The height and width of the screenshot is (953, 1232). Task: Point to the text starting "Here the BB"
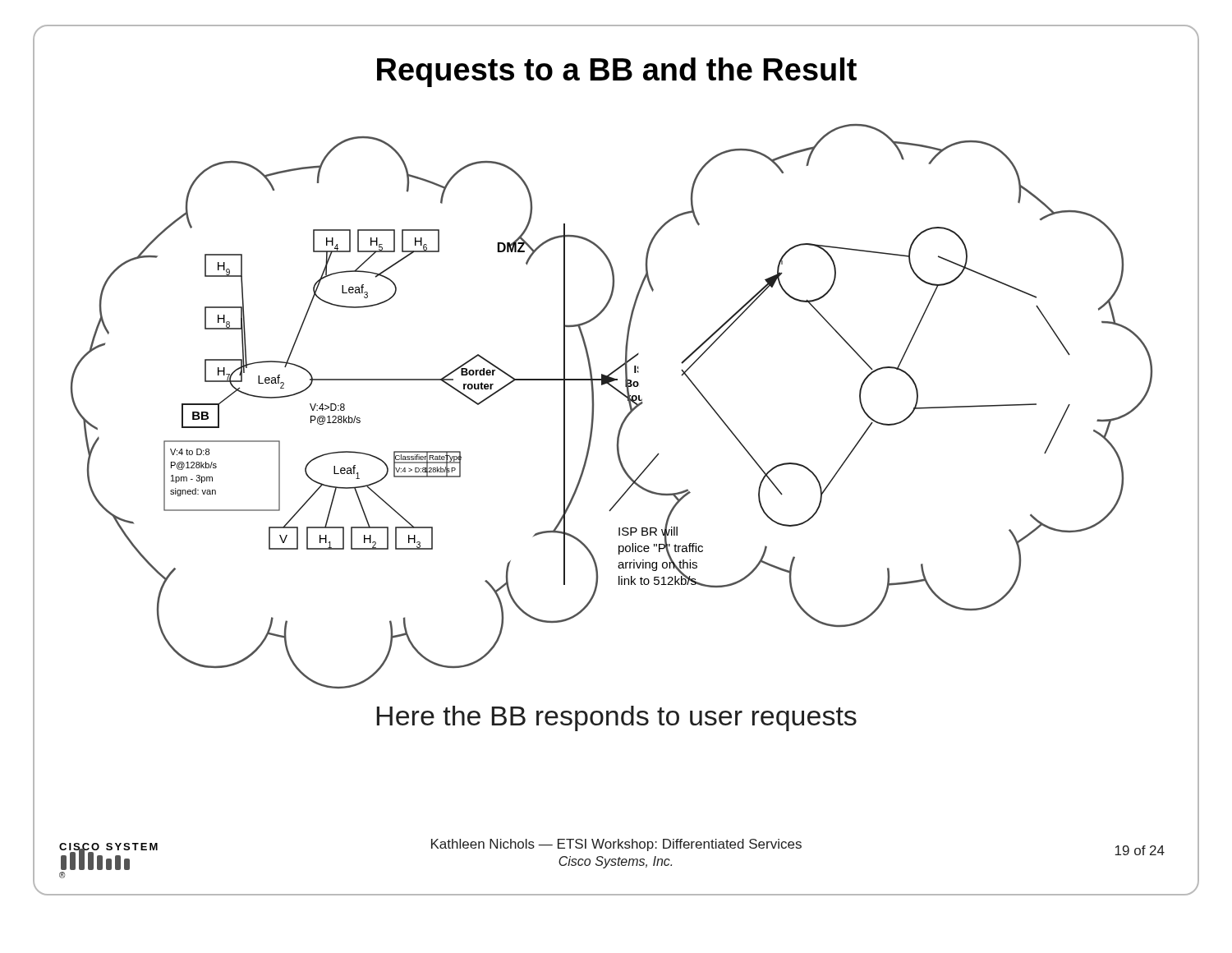pos(616,716)
